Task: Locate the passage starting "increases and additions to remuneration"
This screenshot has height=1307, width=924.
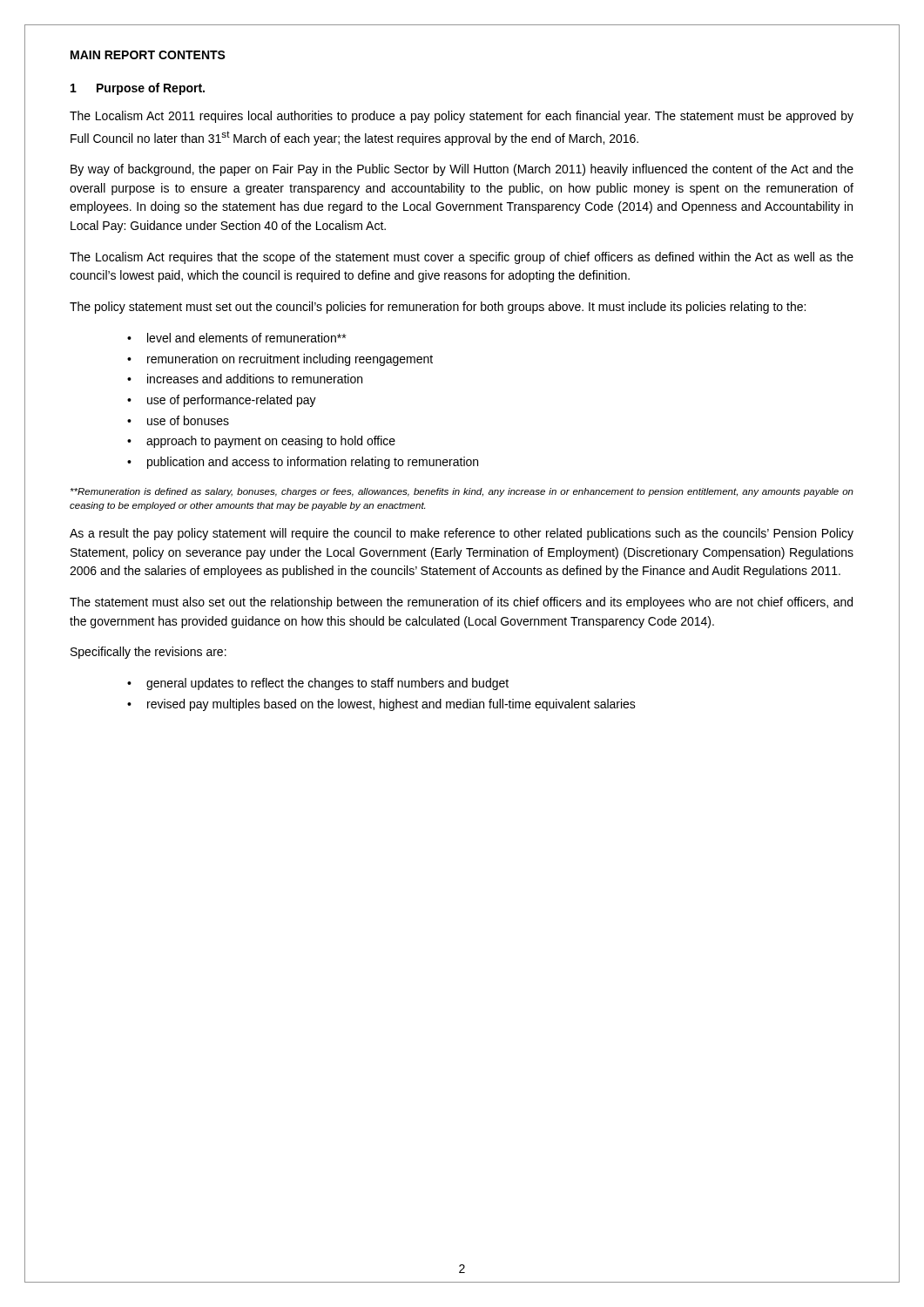Action: [x=255, y=379]
